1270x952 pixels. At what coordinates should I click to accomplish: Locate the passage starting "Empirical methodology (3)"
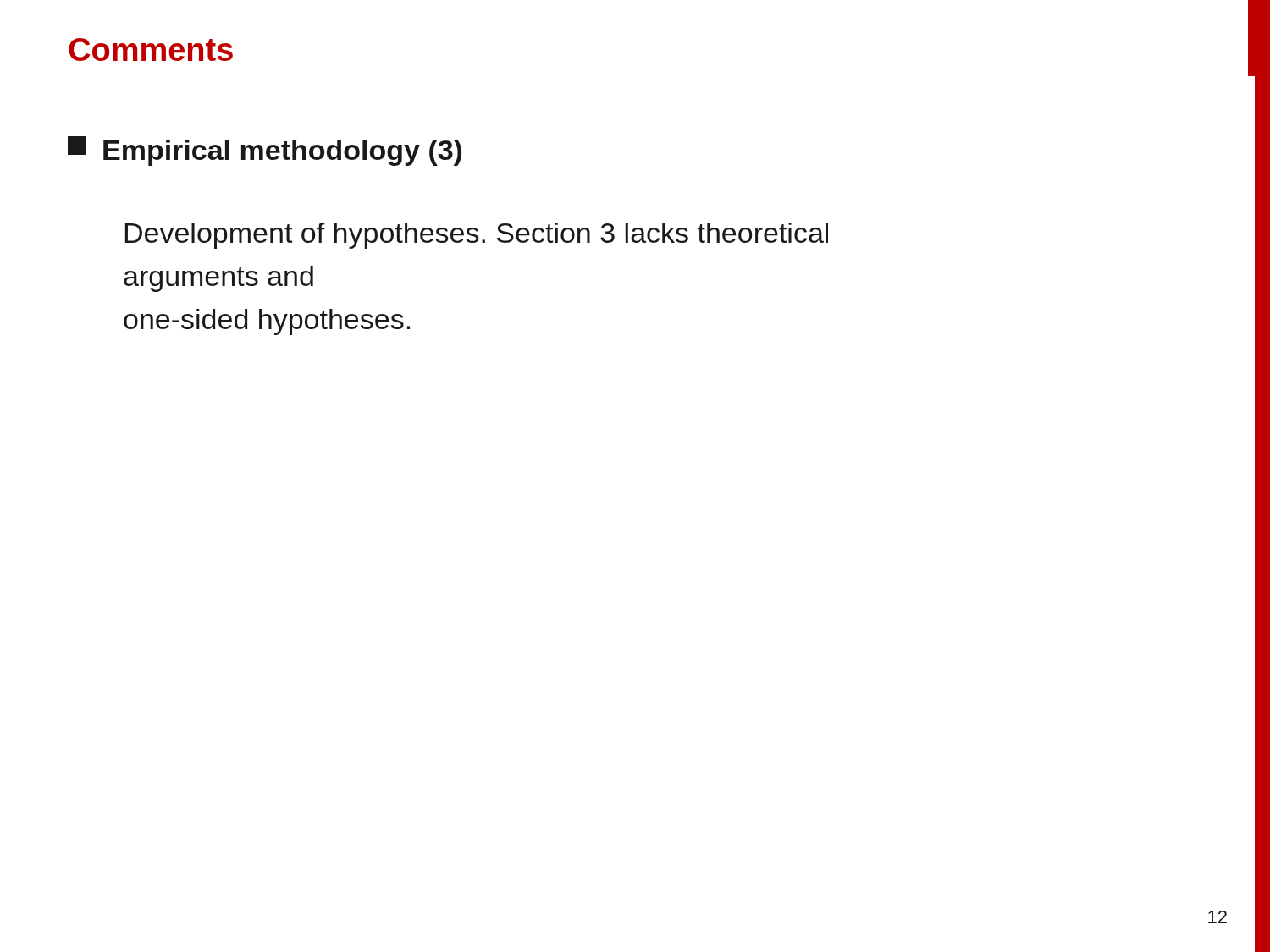tap(265, 150)
